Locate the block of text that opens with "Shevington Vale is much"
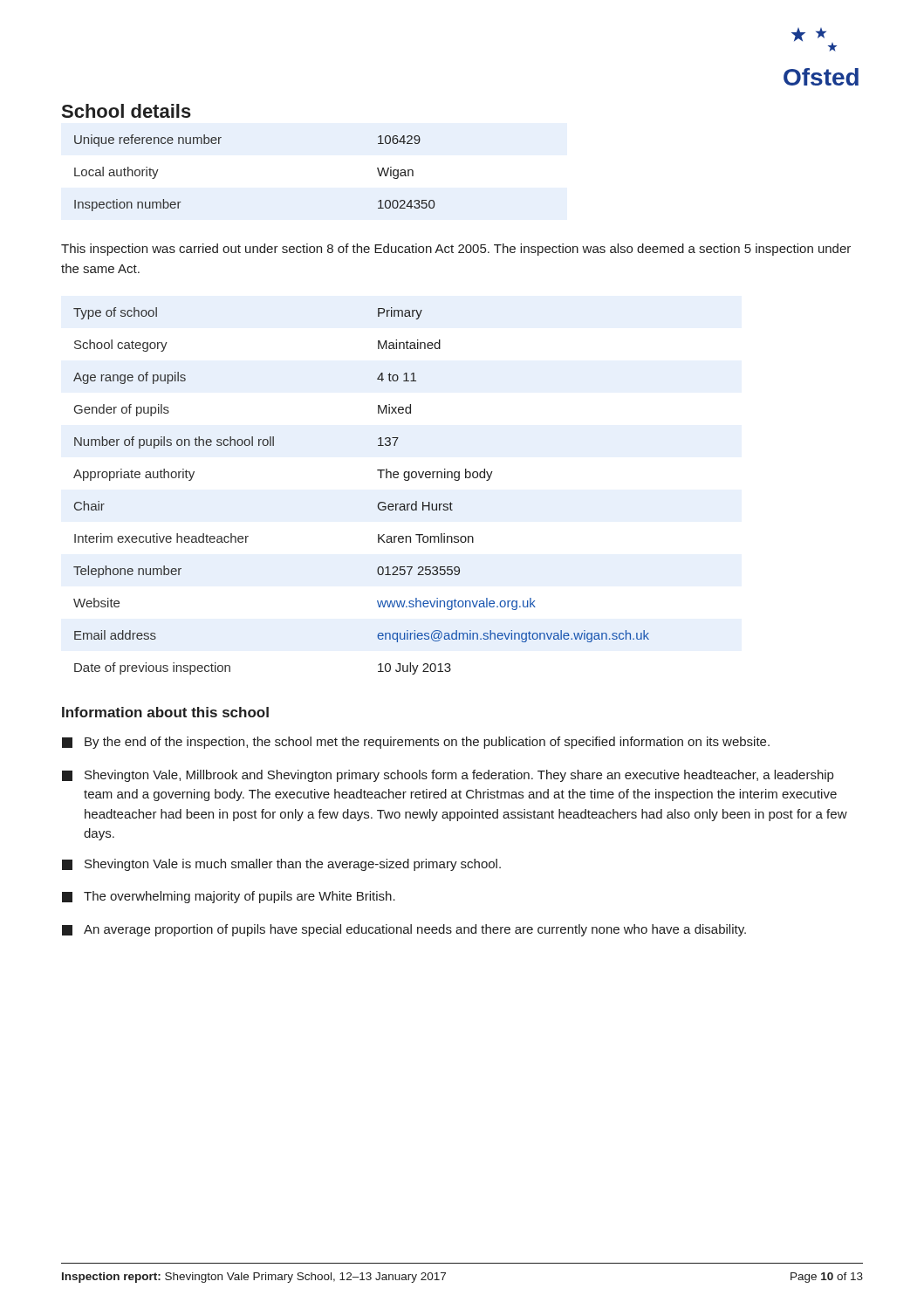 click(462, 865)
